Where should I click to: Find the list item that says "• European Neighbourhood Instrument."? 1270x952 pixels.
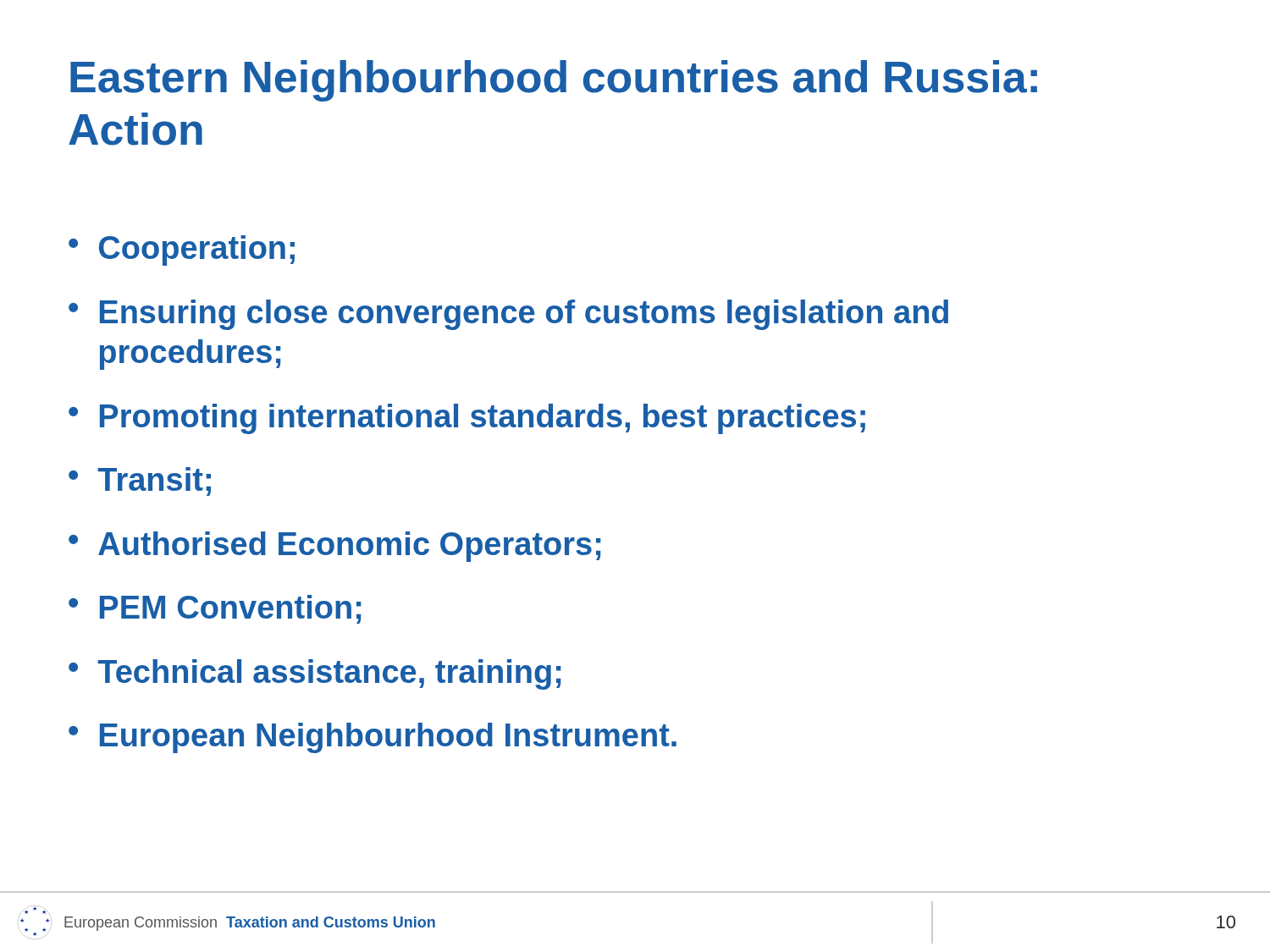point(373,736)
